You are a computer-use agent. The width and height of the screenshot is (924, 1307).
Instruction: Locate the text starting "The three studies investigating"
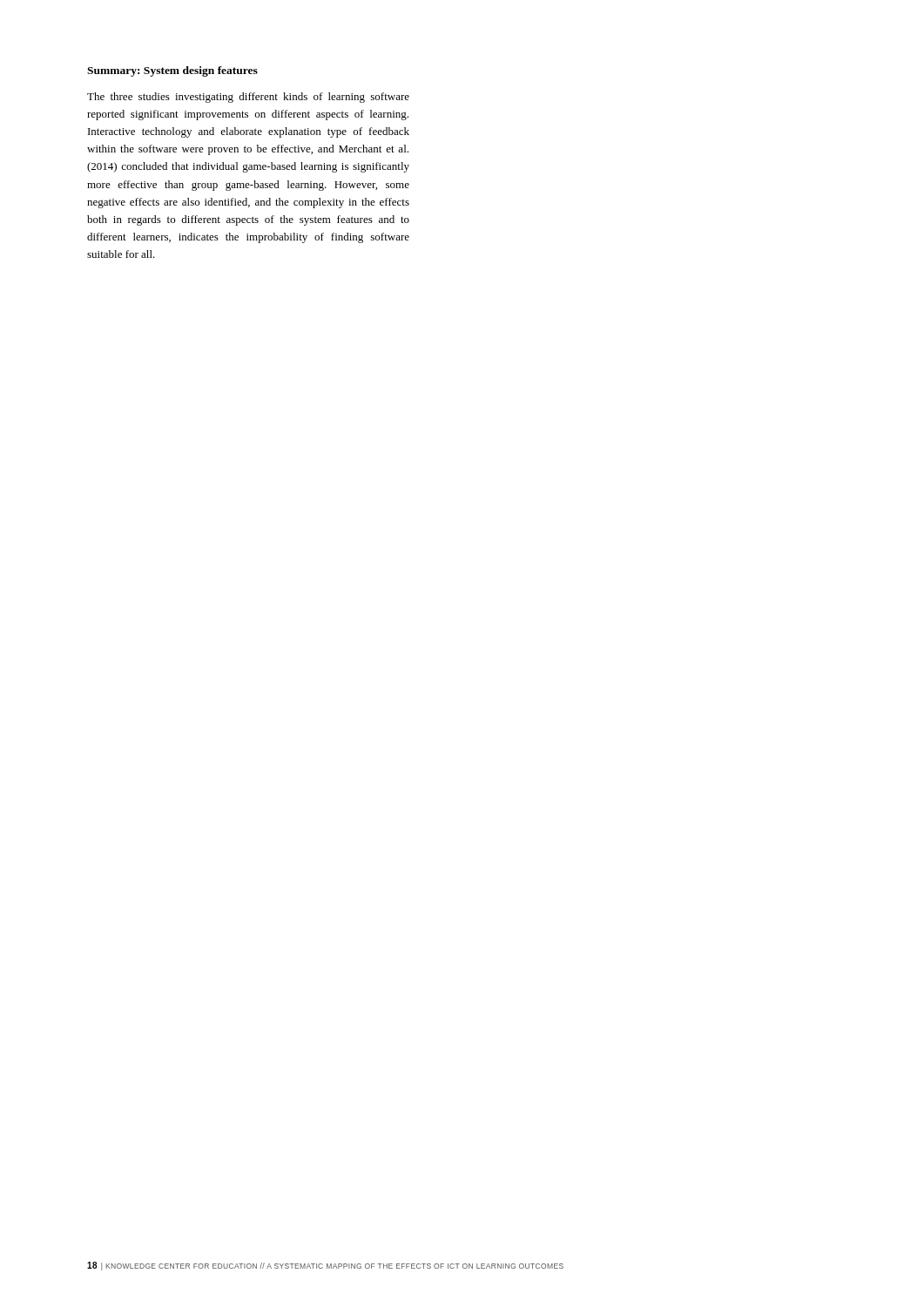click(248, 175)
